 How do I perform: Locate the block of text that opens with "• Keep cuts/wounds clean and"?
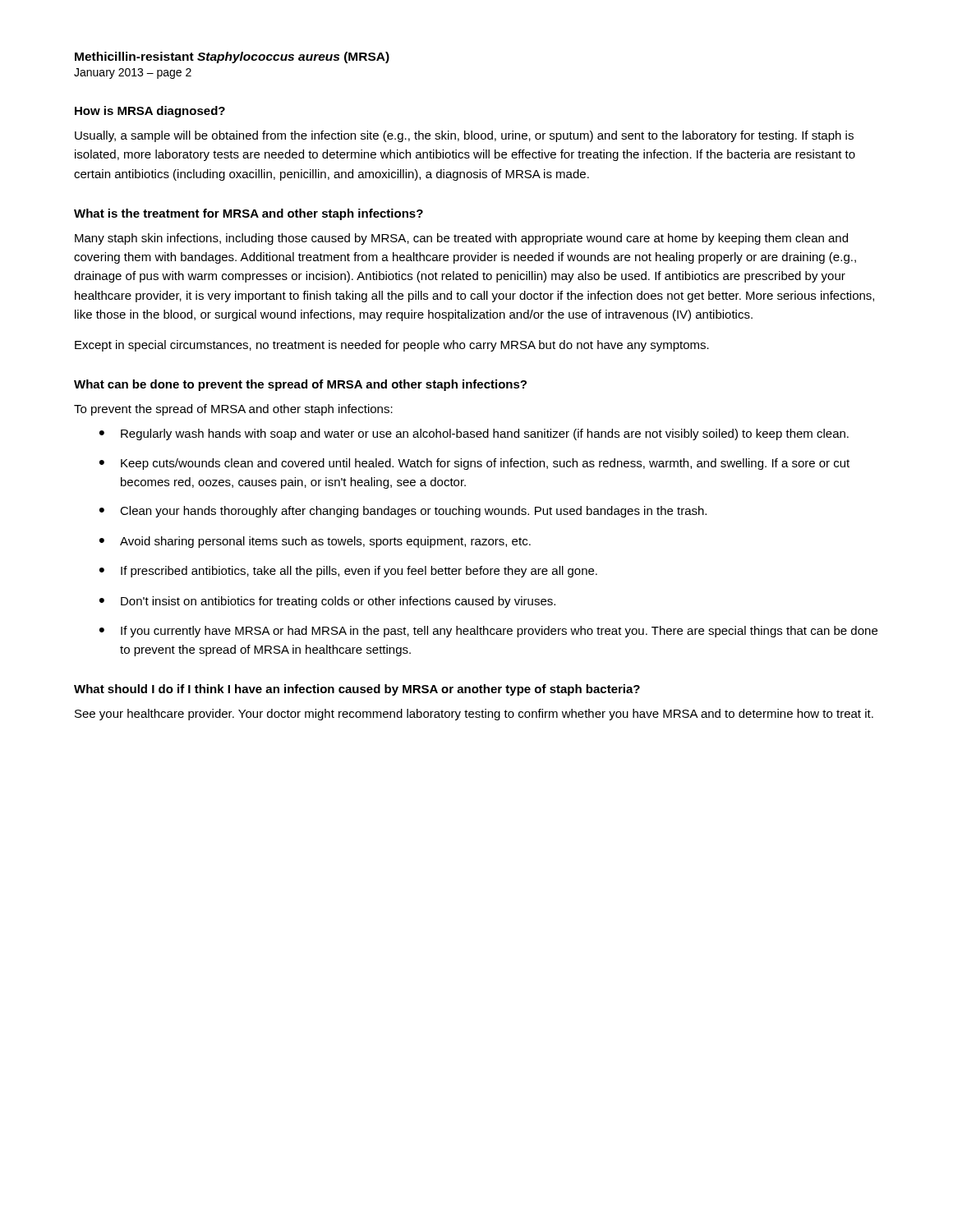489,472
